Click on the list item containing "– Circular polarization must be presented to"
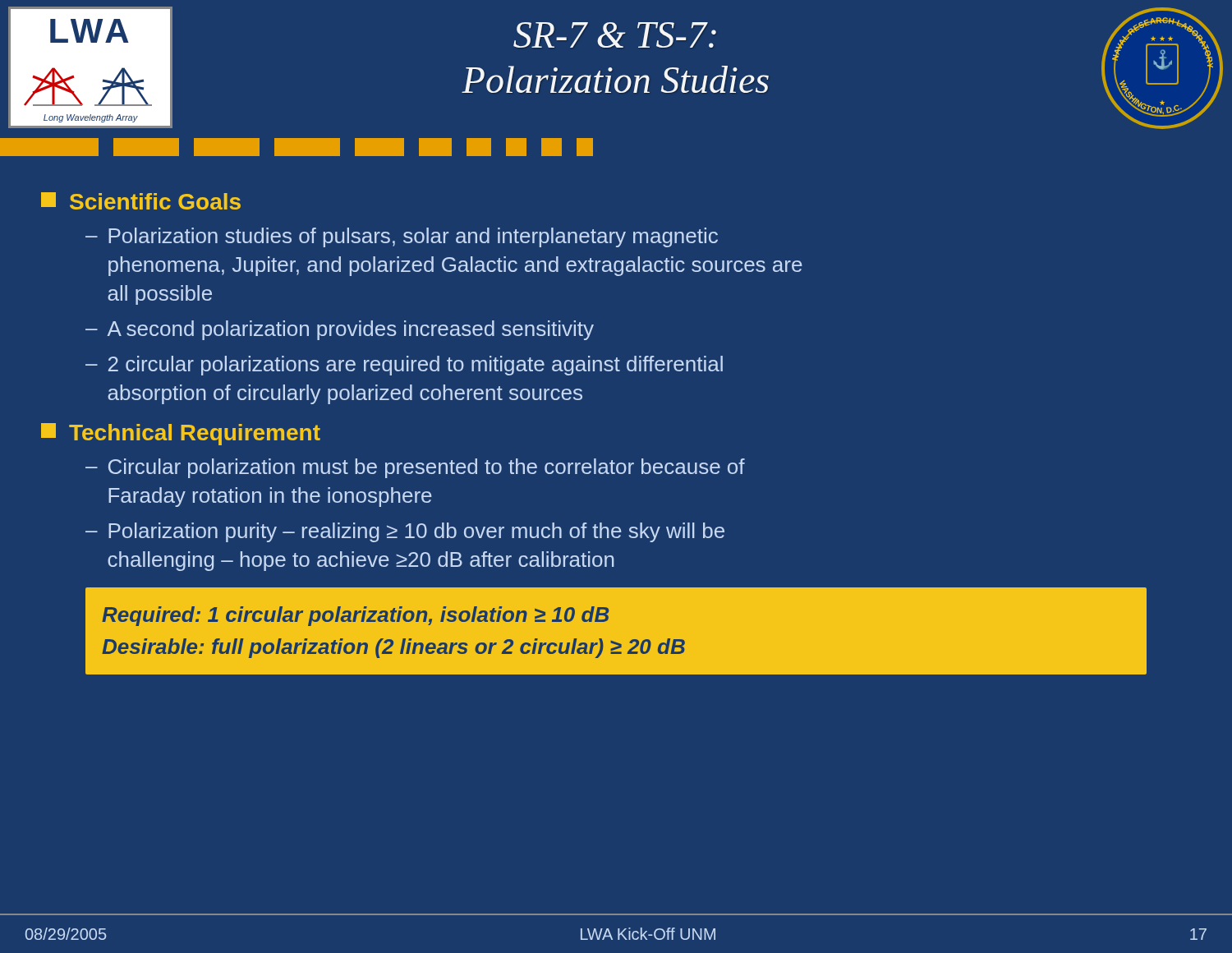This screenshot has width=1232, height=953. click(415, 481)
